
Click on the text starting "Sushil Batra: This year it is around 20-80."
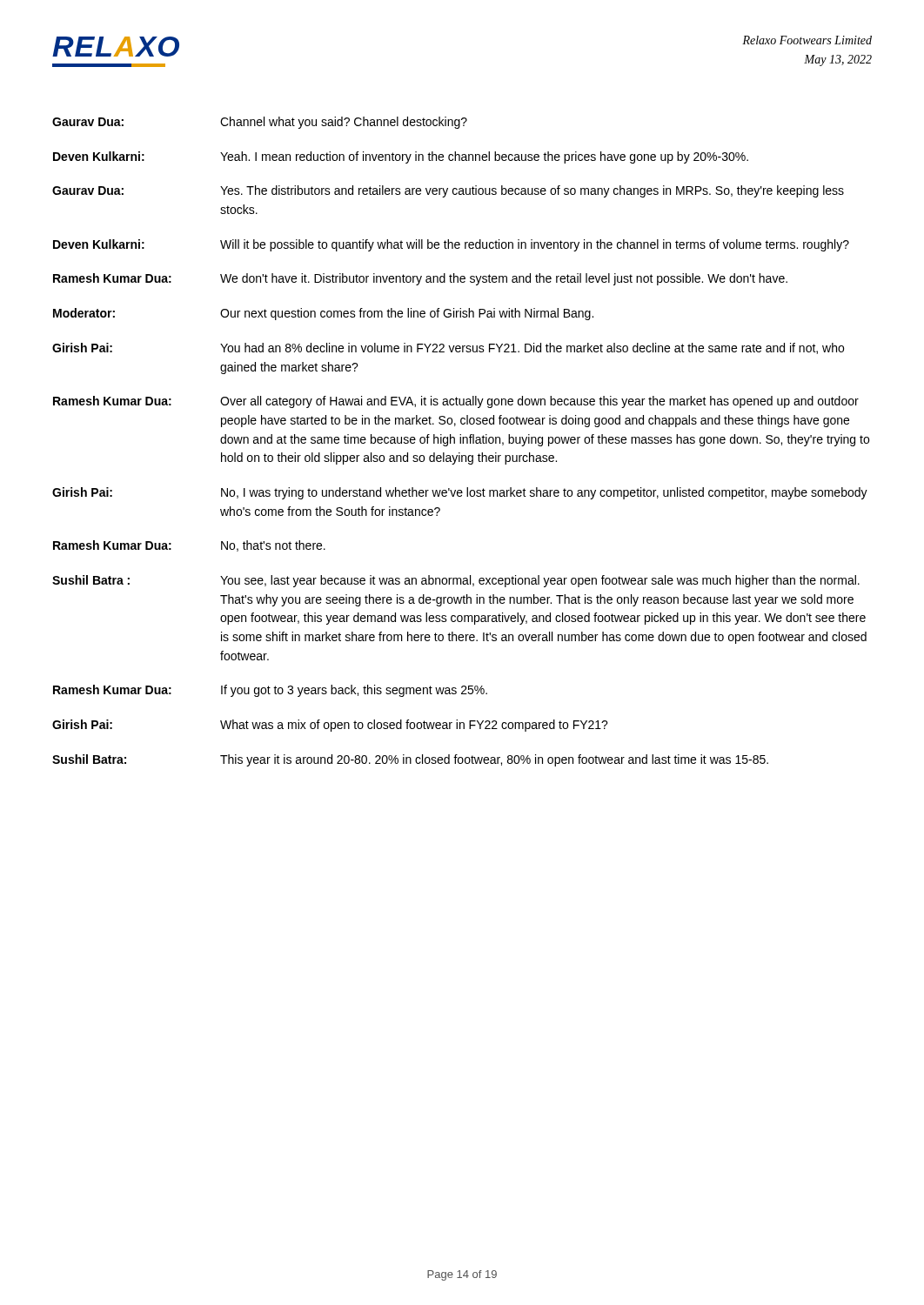click(x=462, y=760)
